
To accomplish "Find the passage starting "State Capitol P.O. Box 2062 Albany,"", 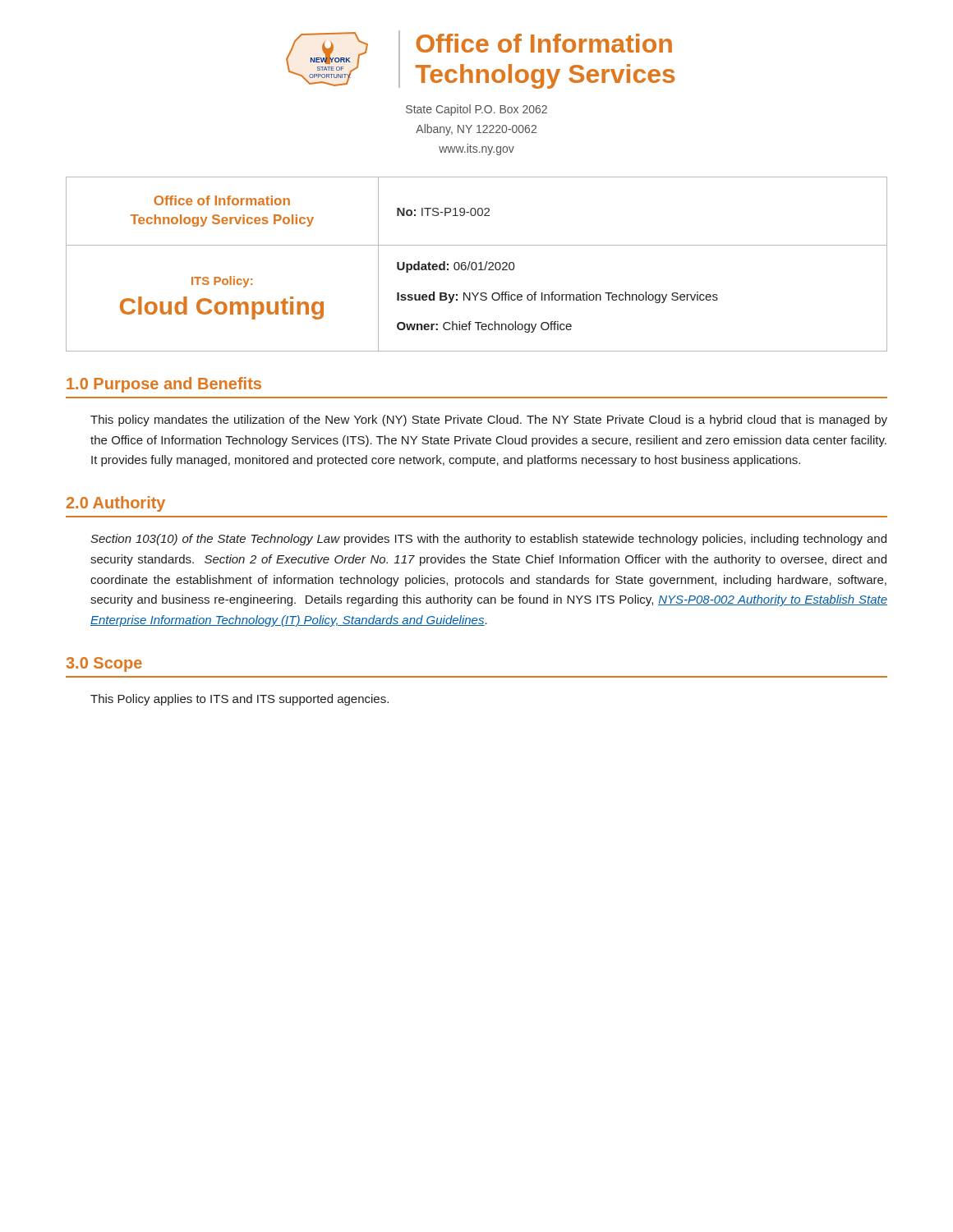I will [476, 129].
